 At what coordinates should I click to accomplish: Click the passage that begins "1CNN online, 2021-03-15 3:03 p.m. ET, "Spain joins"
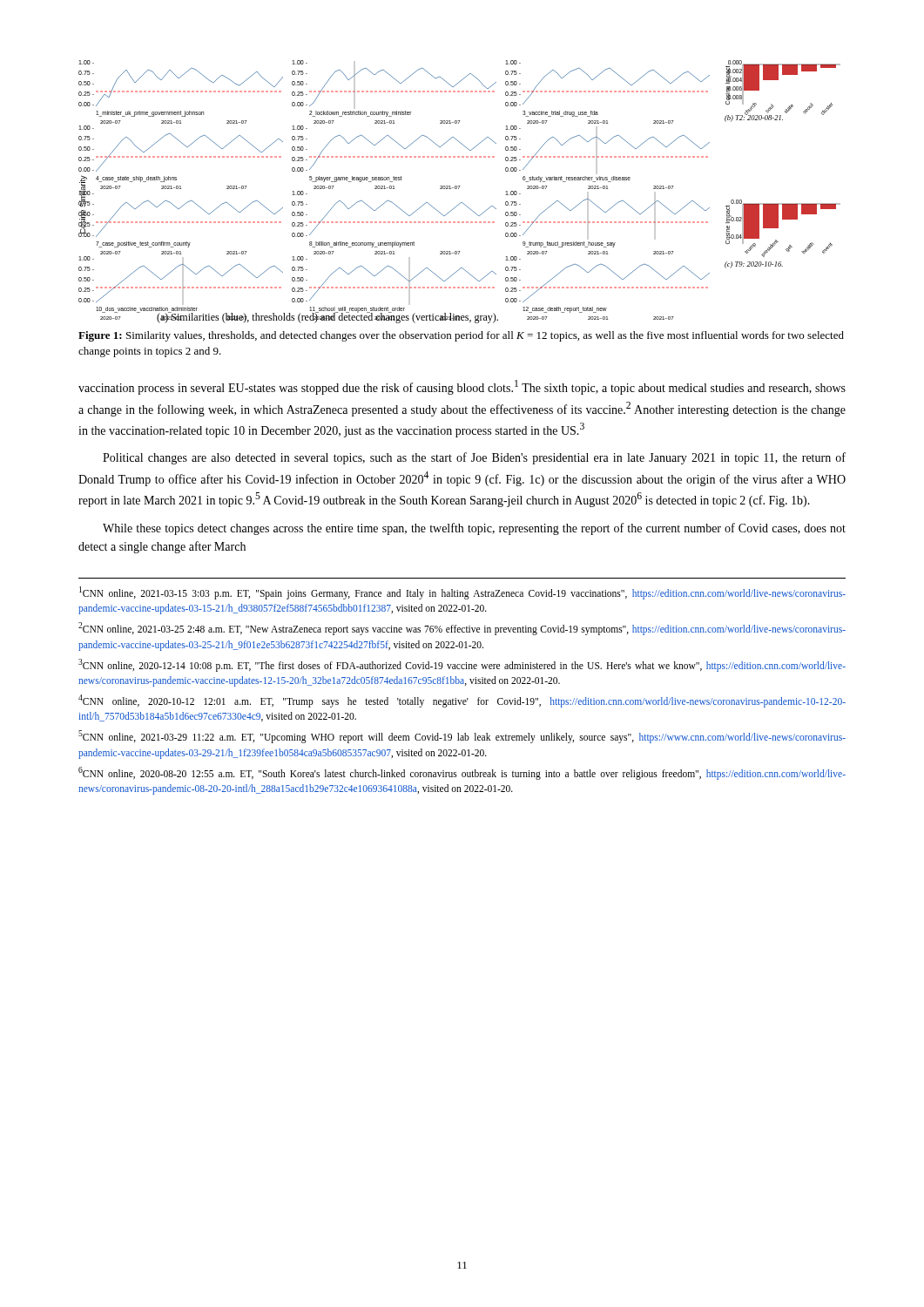coord(462,600)
